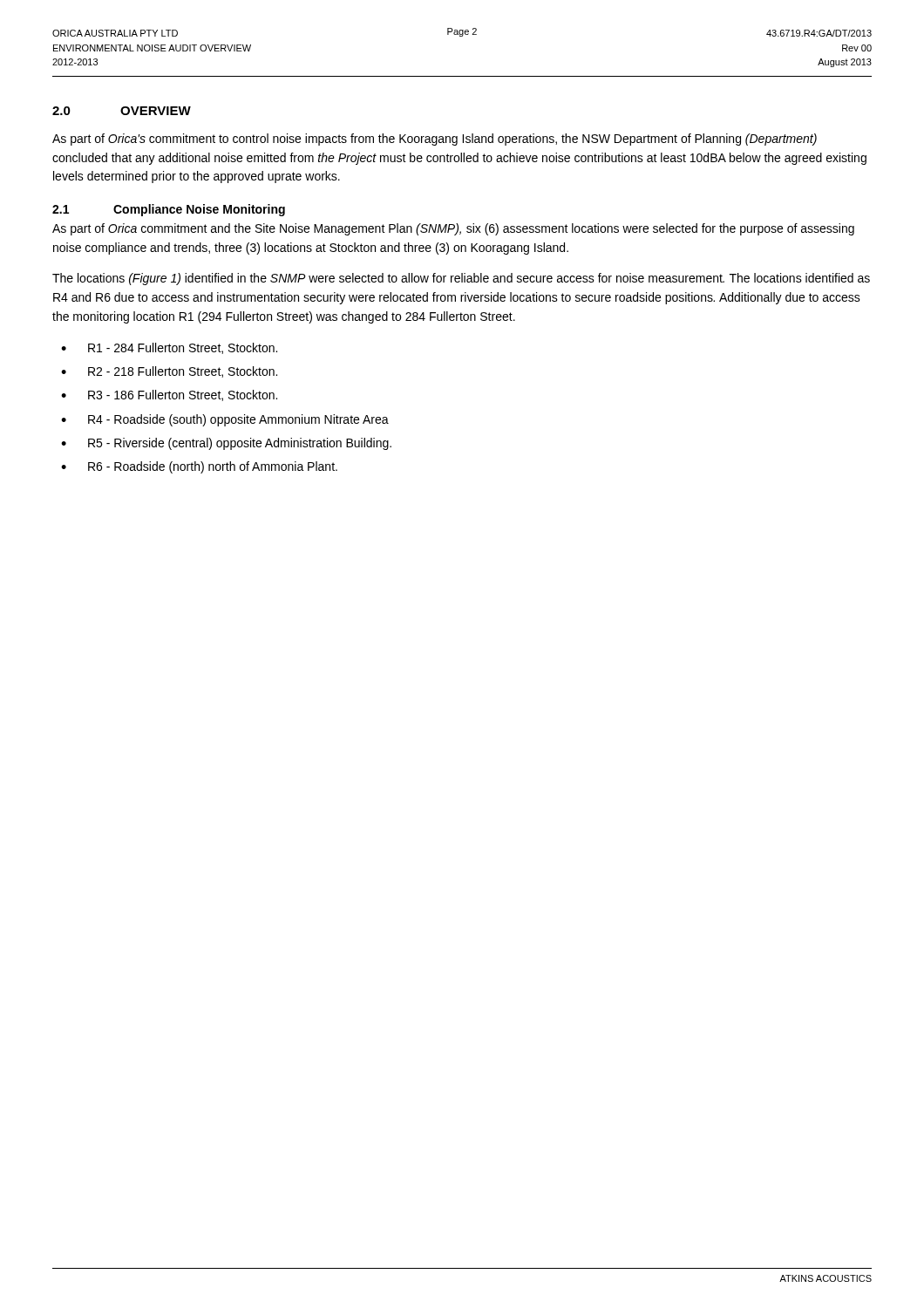The height and width of the screenshot is (1308, 924).
Task: Locate the region starting "The locations (Figure 1) identified in"
Action: (x=461, y=297)
